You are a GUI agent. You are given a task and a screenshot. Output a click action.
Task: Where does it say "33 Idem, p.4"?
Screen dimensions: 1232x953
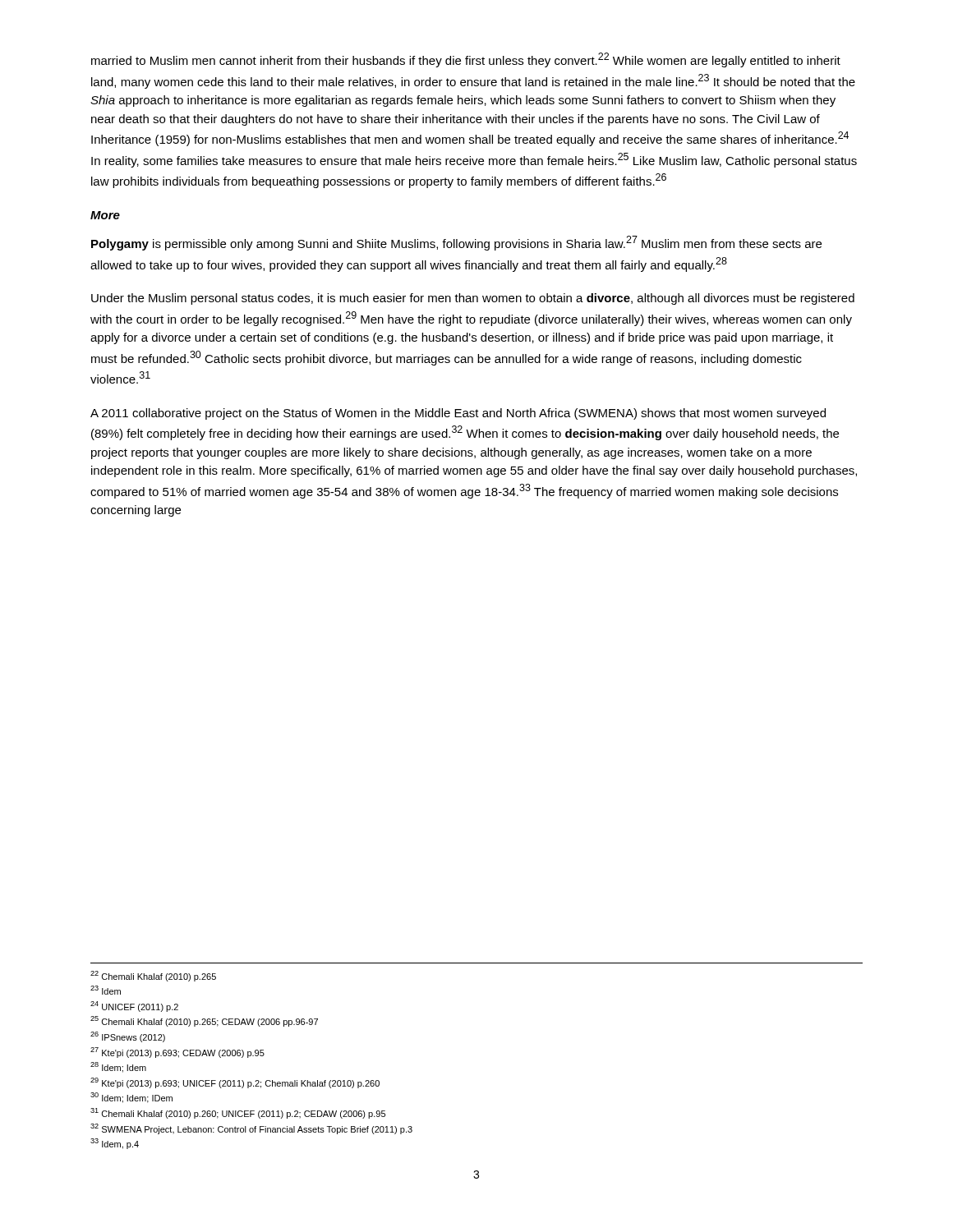(115, 1144)
